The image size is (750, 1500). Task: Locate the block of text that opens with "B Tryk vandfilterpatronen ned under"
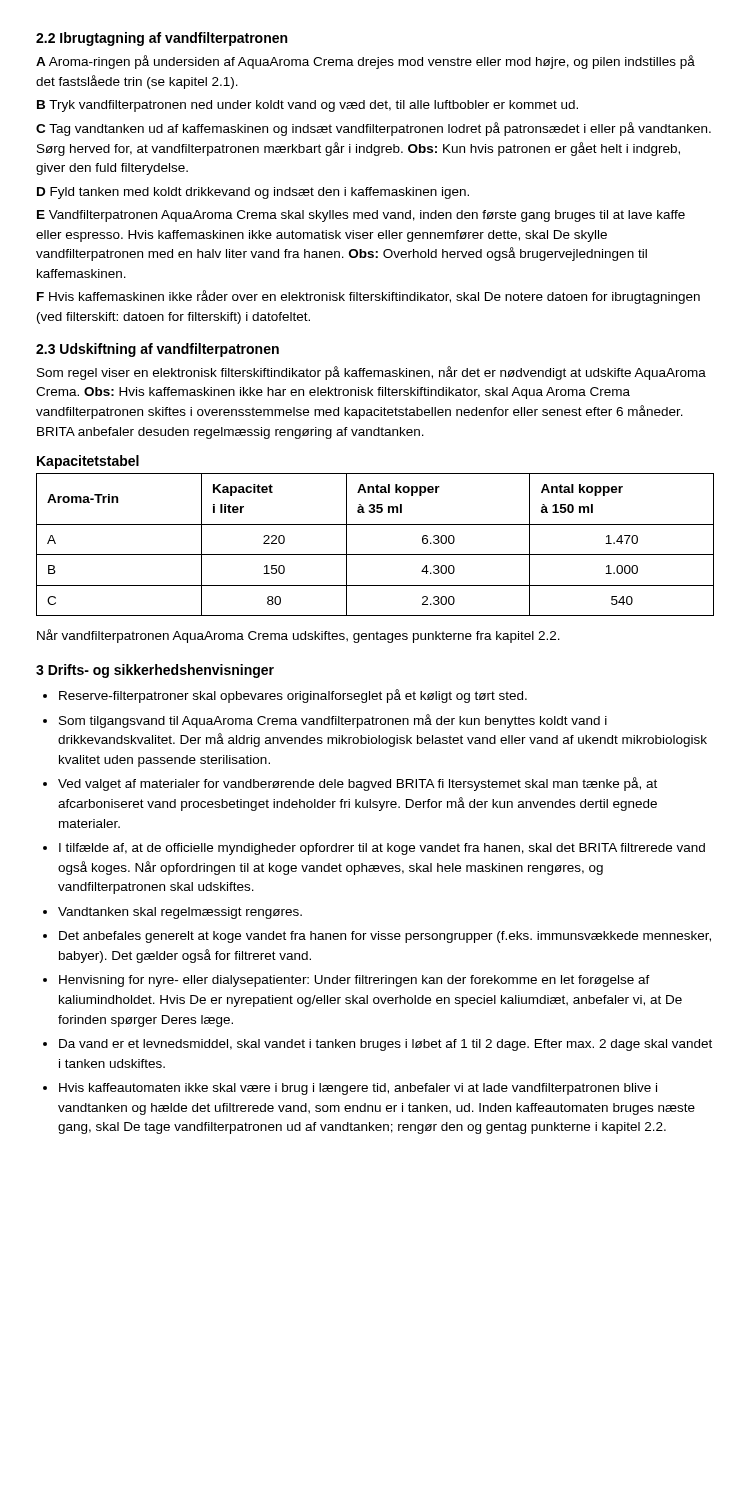[x=308, y=105]
